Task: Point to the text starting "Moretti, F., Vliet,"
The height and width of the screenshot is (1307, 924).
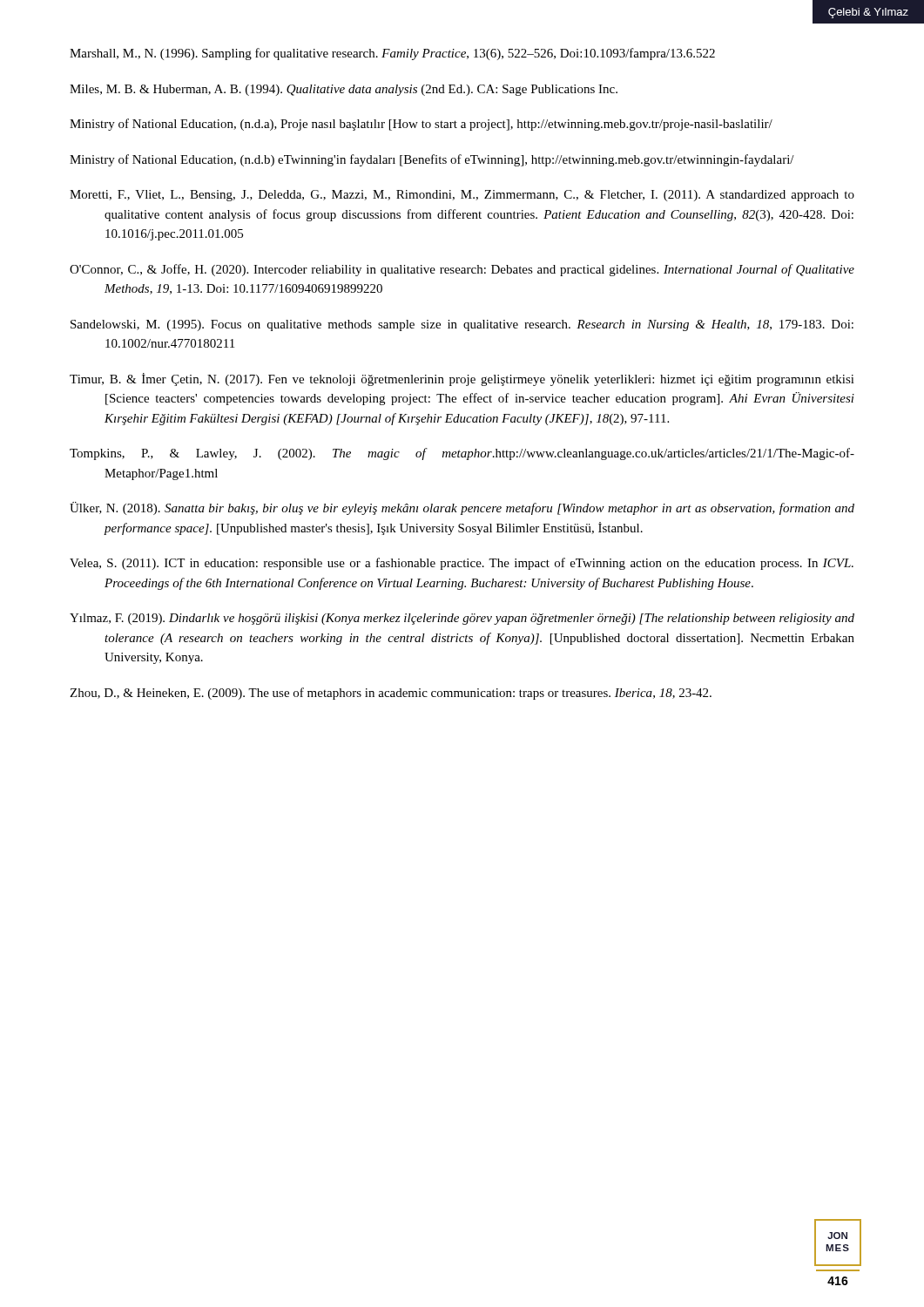Action: tap(462, 214)
